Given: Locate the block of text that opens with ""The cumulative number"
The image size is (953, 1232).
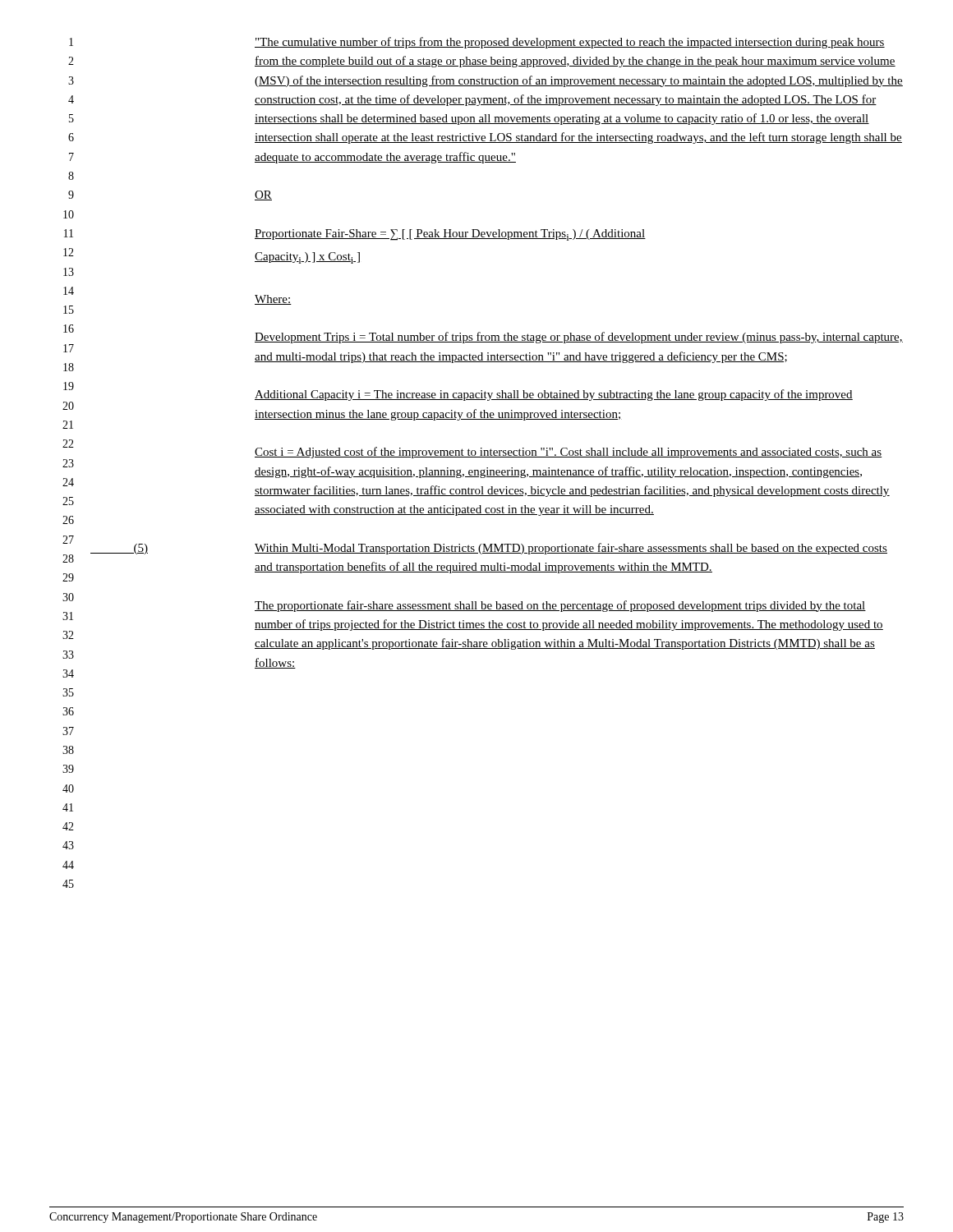Looking at the screenshot, I should click(579, 99).
